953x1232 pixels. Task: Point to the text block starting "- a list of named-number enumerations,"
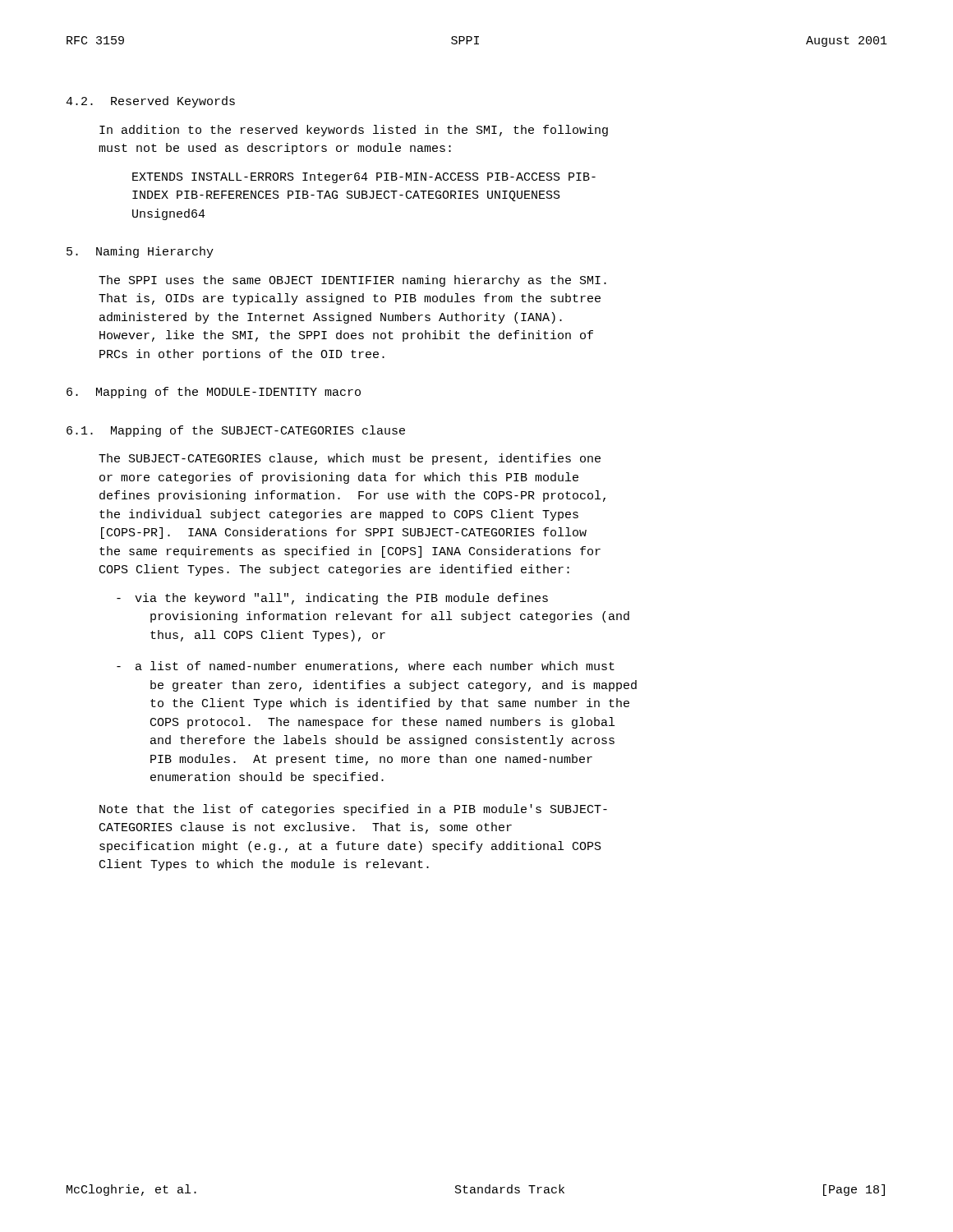pos(501,723)
